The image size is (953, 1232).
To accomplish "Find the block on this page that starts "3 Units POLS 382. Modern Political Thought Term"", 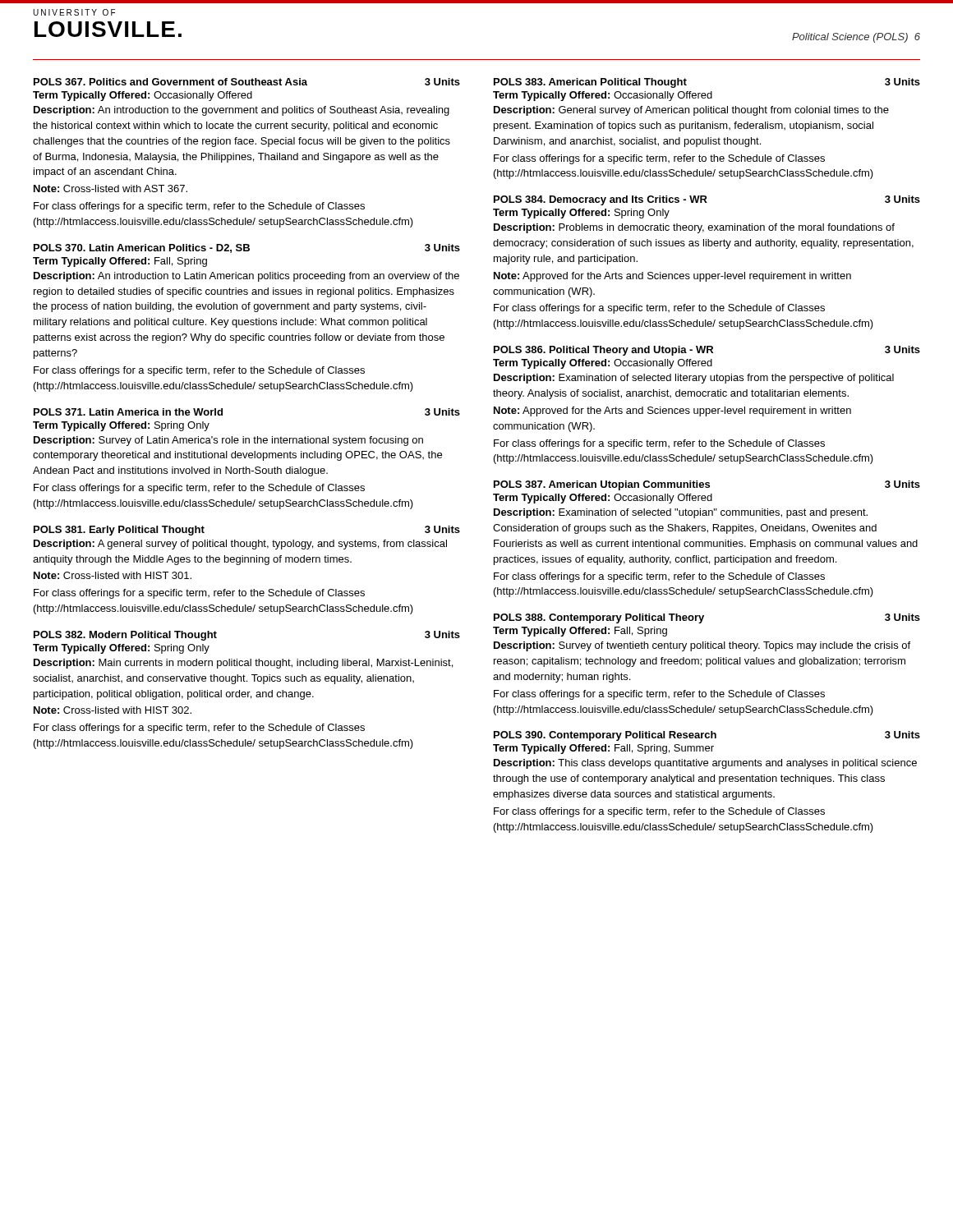I will (246, 690).
